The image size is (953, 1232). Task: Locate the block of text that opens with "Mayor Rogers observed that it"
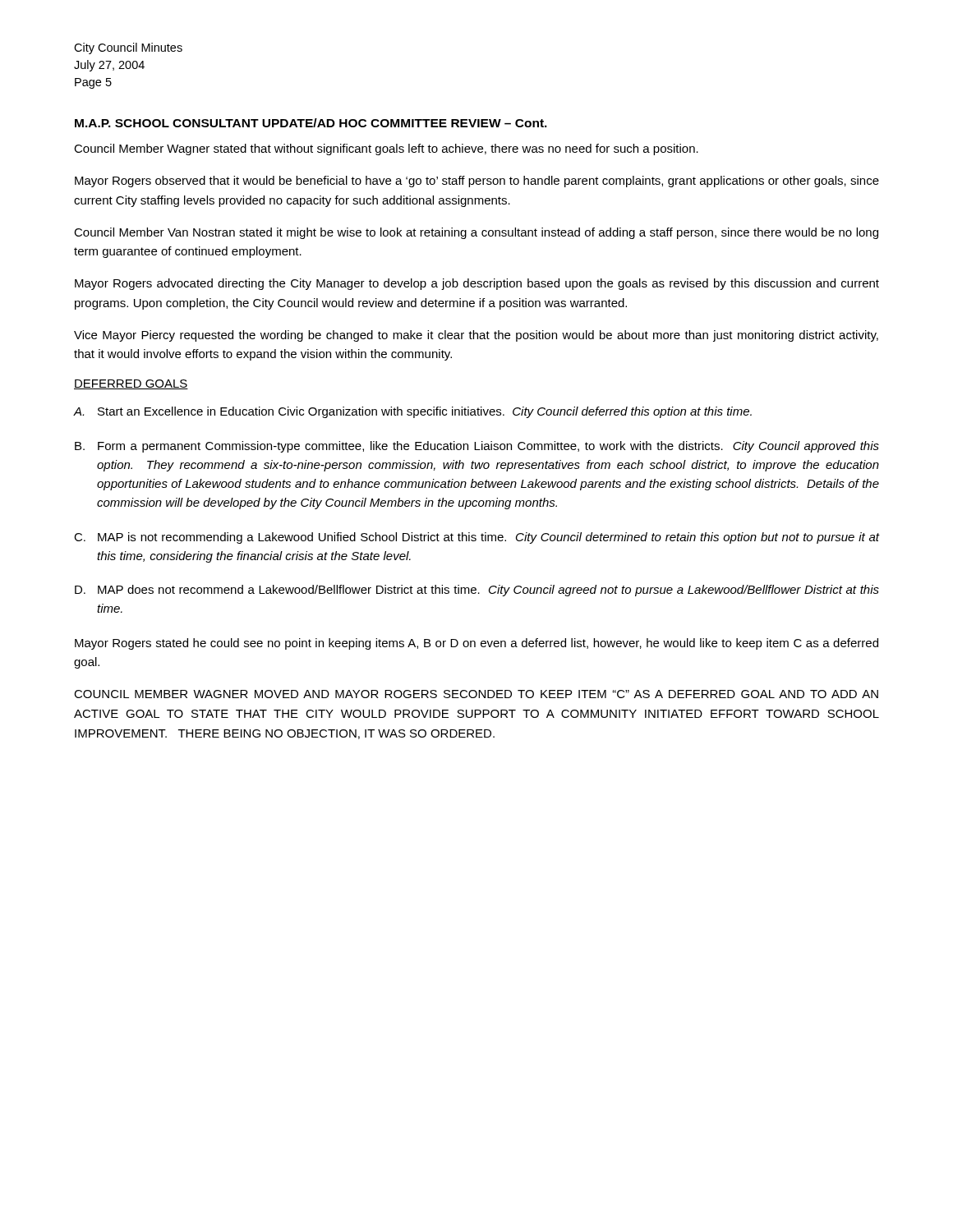click(x=476, y=190)
